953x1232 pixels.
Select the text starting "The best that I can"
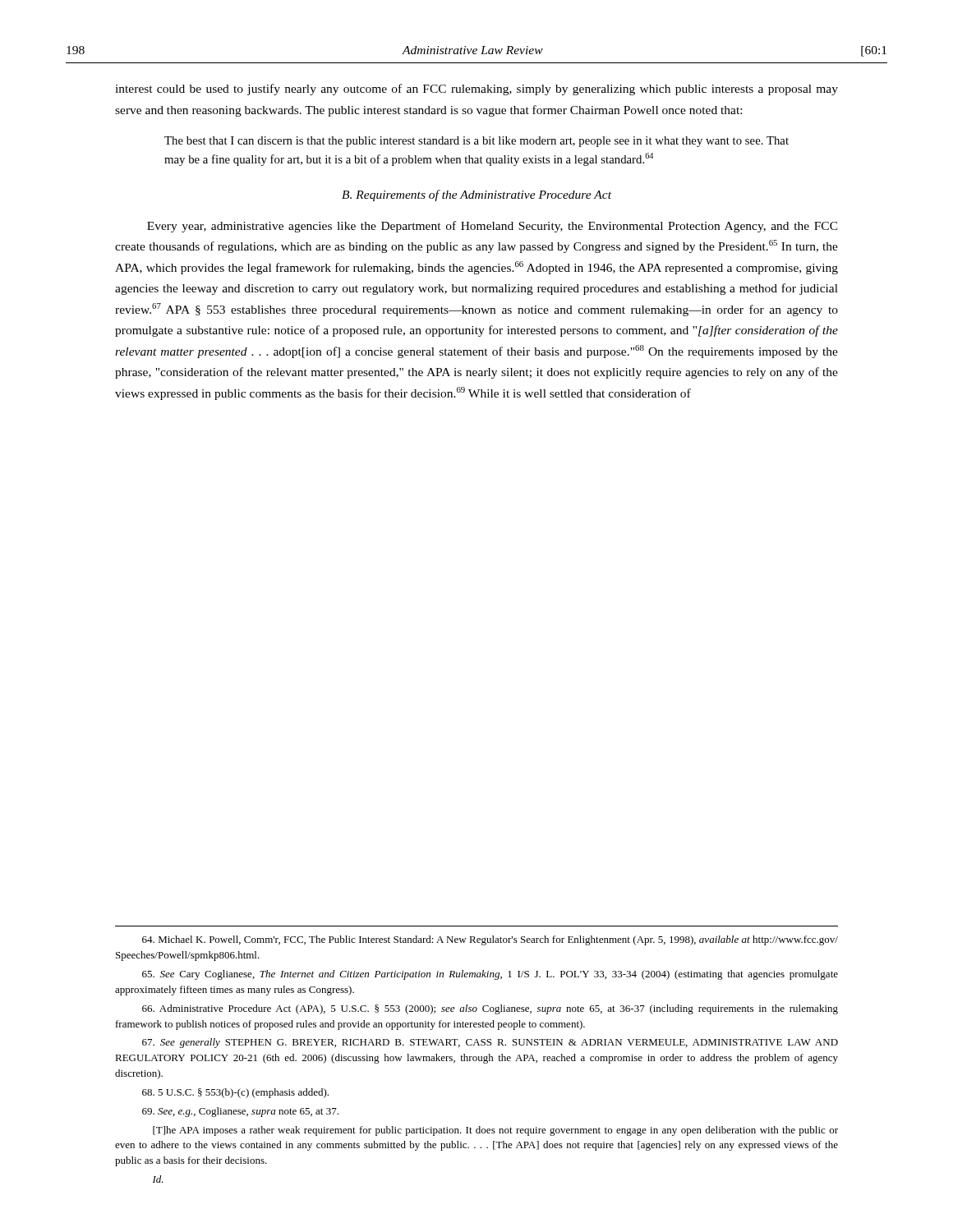(x=476, y=150)
